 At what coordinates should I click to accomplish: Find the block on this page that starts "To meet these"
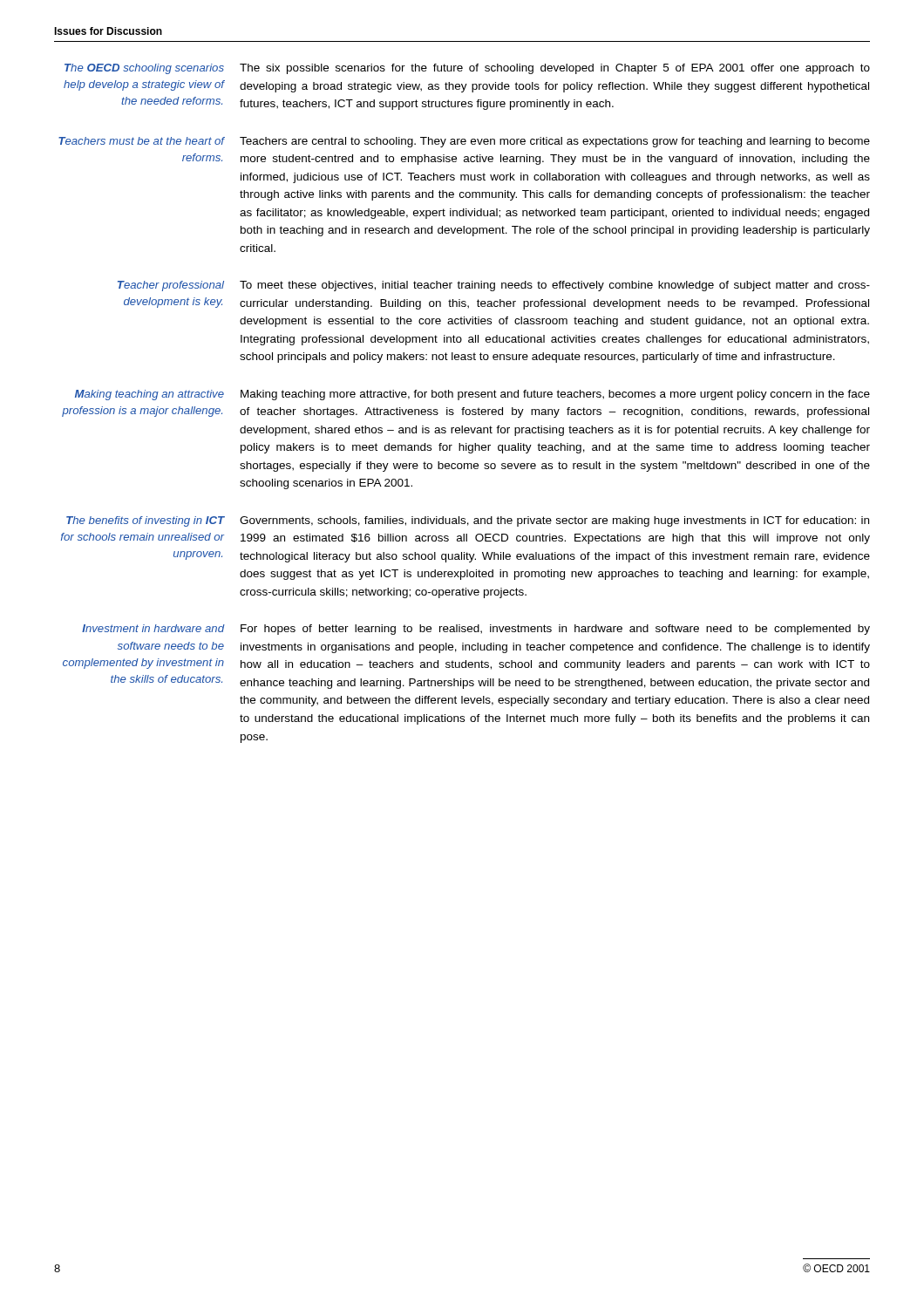(x=555, y=321)
